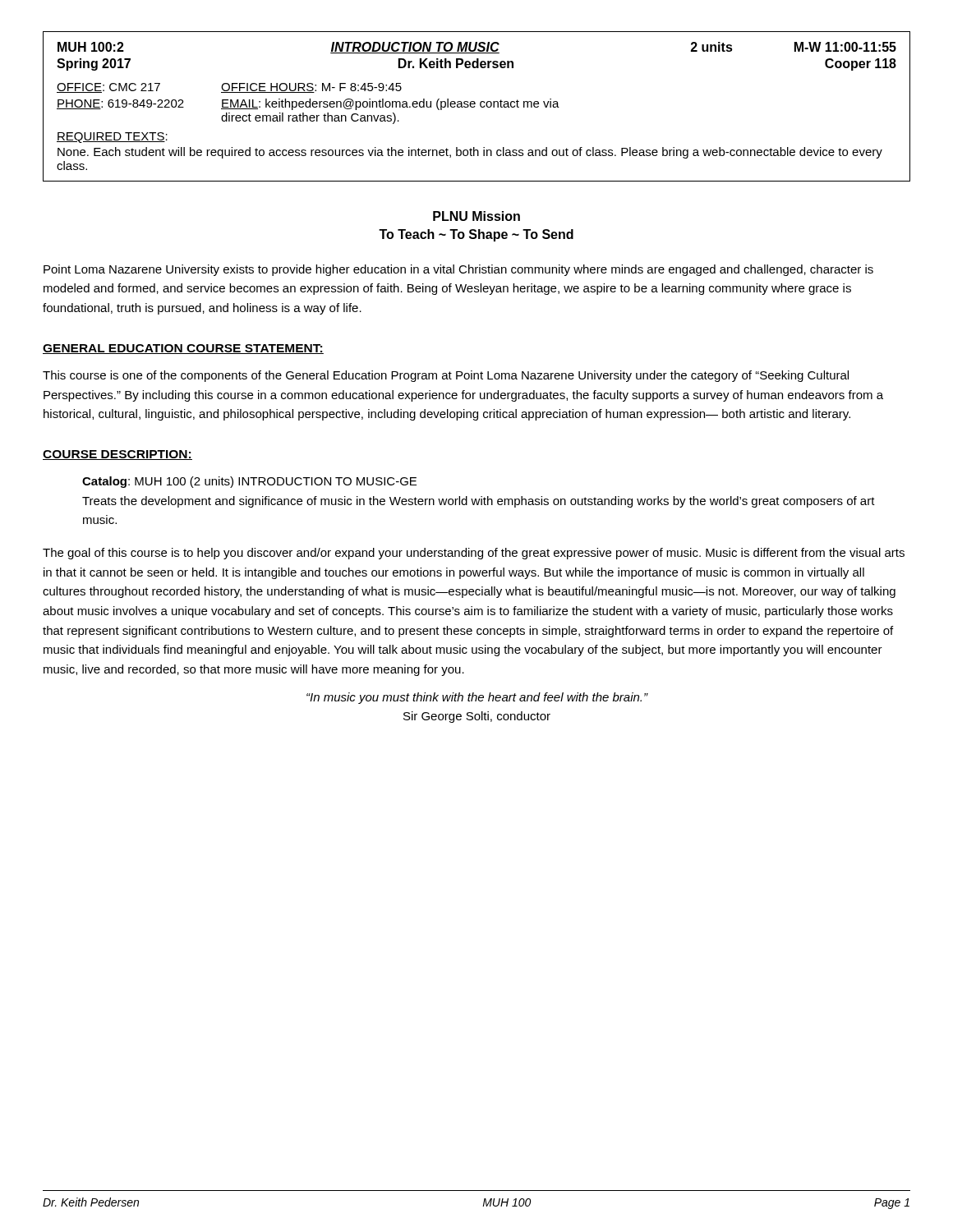Click on the section header with the text "COURSE DESCRIPTION:"
Screen dimensions: 1232x953
point(117,454)
